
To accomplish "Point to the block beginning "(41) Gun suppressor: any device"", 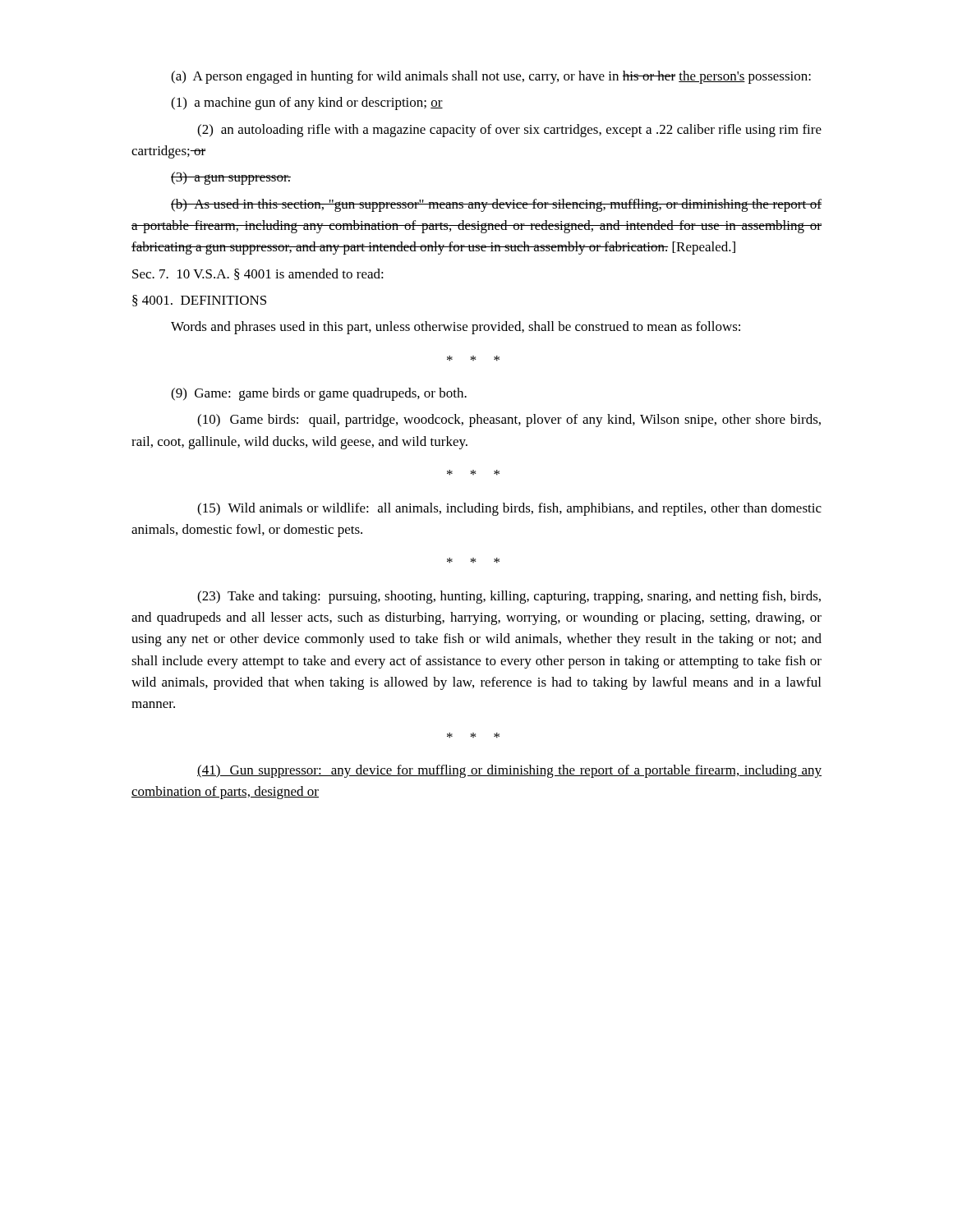I will point(476,781).
